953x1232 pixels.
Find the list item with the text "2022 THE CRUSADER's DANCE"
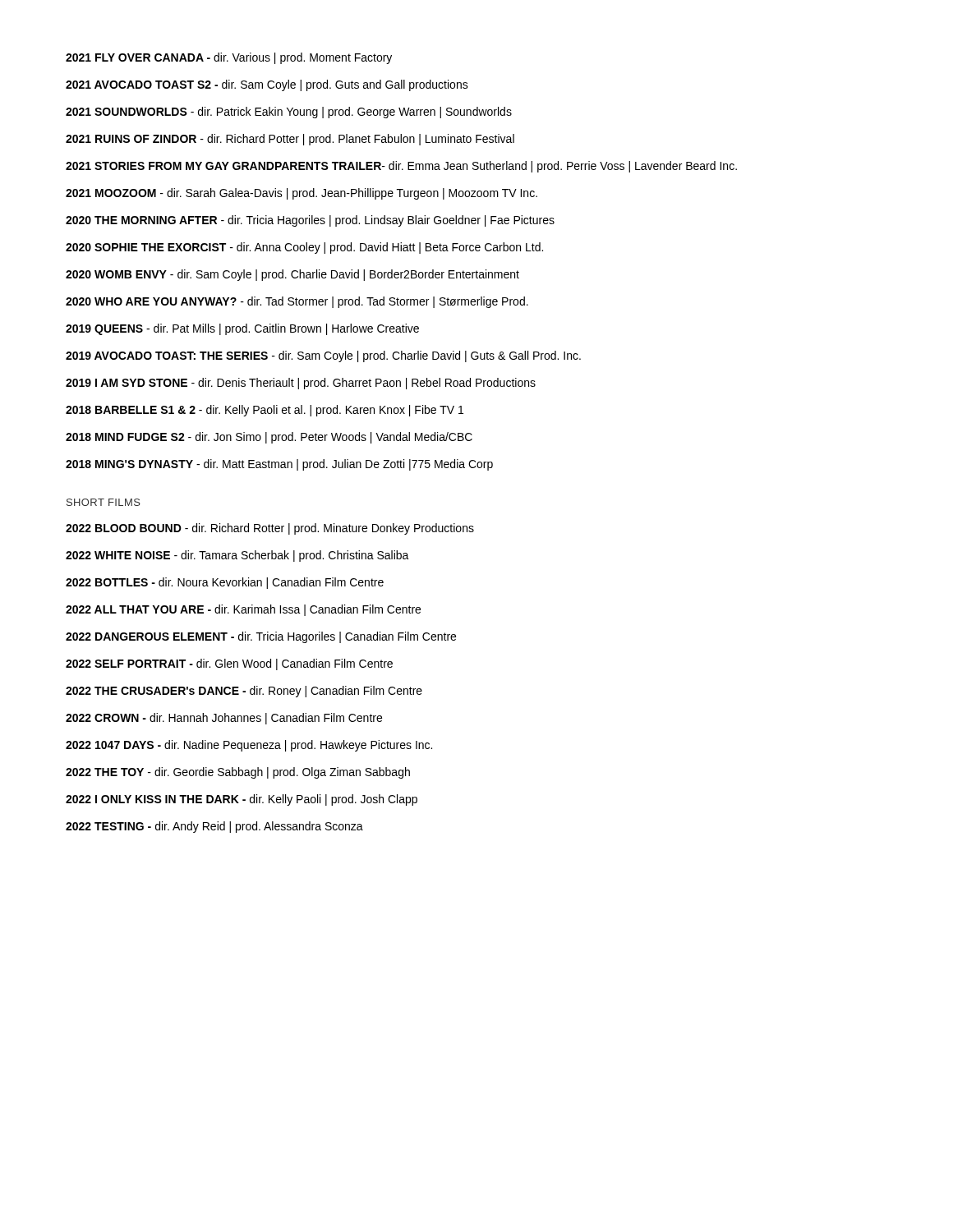(x=244, y=691)
